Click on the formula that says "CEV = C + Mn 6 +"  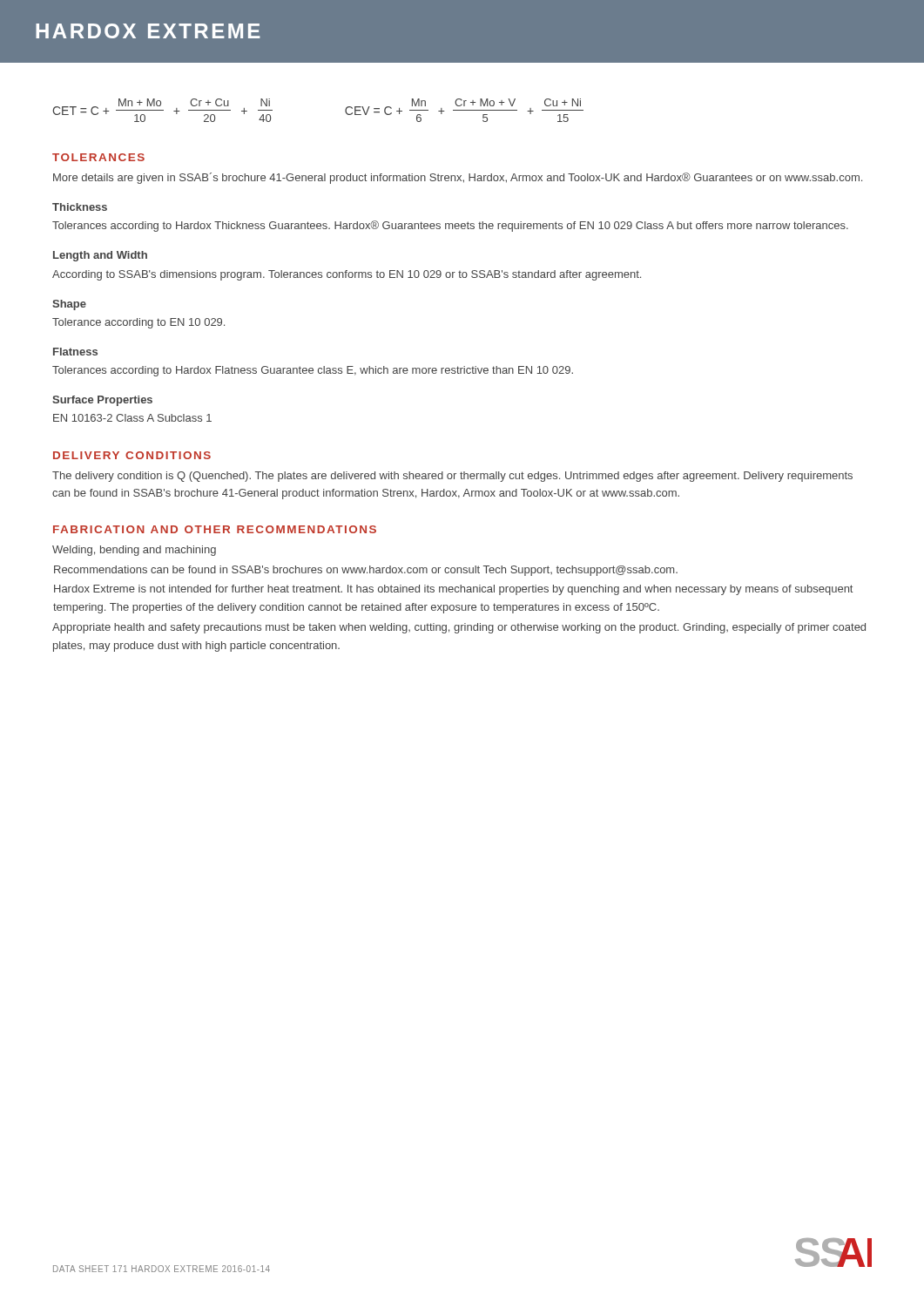[464, 110]
